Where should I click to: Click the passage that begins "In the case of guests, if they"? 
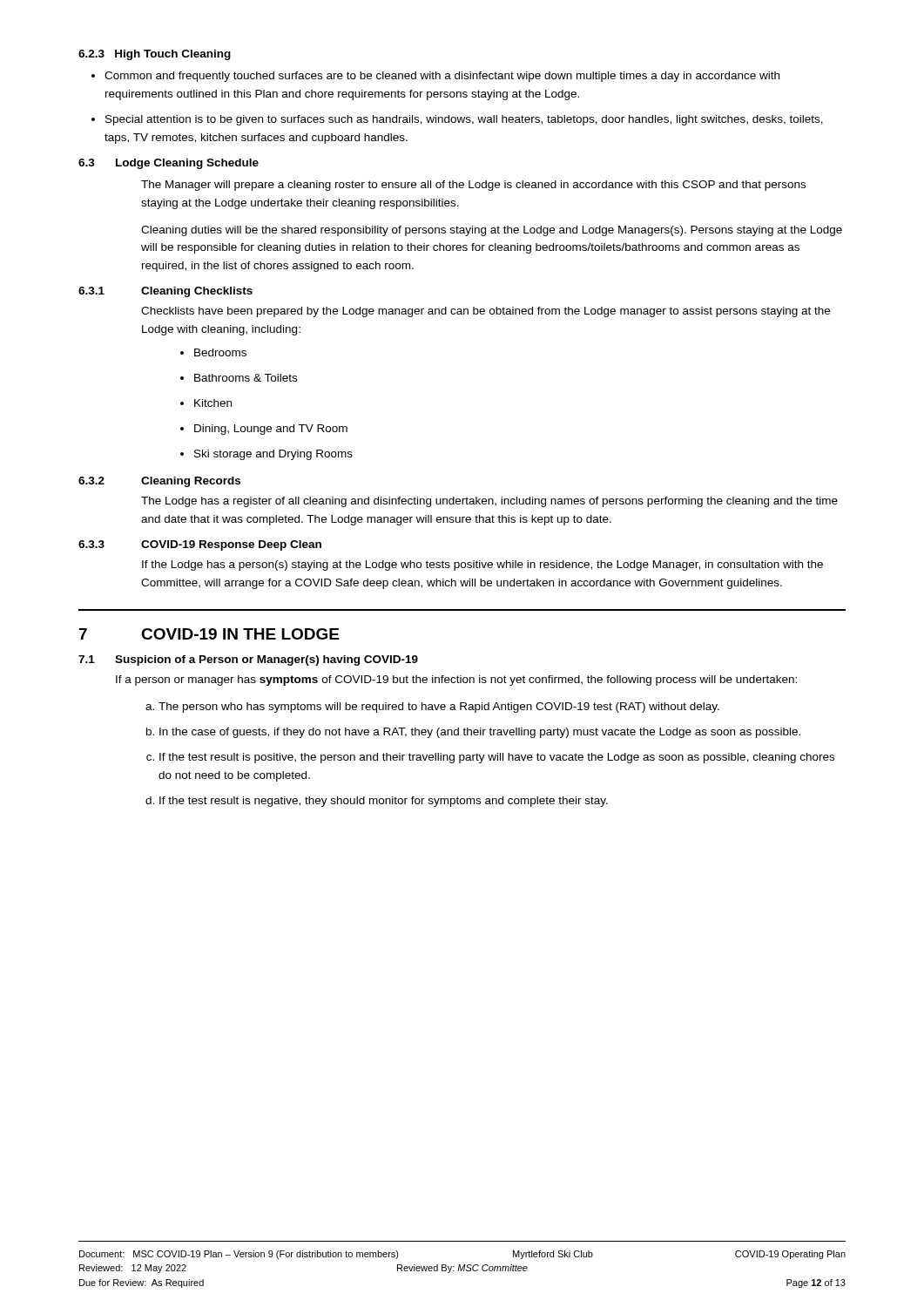coord(480,732)
